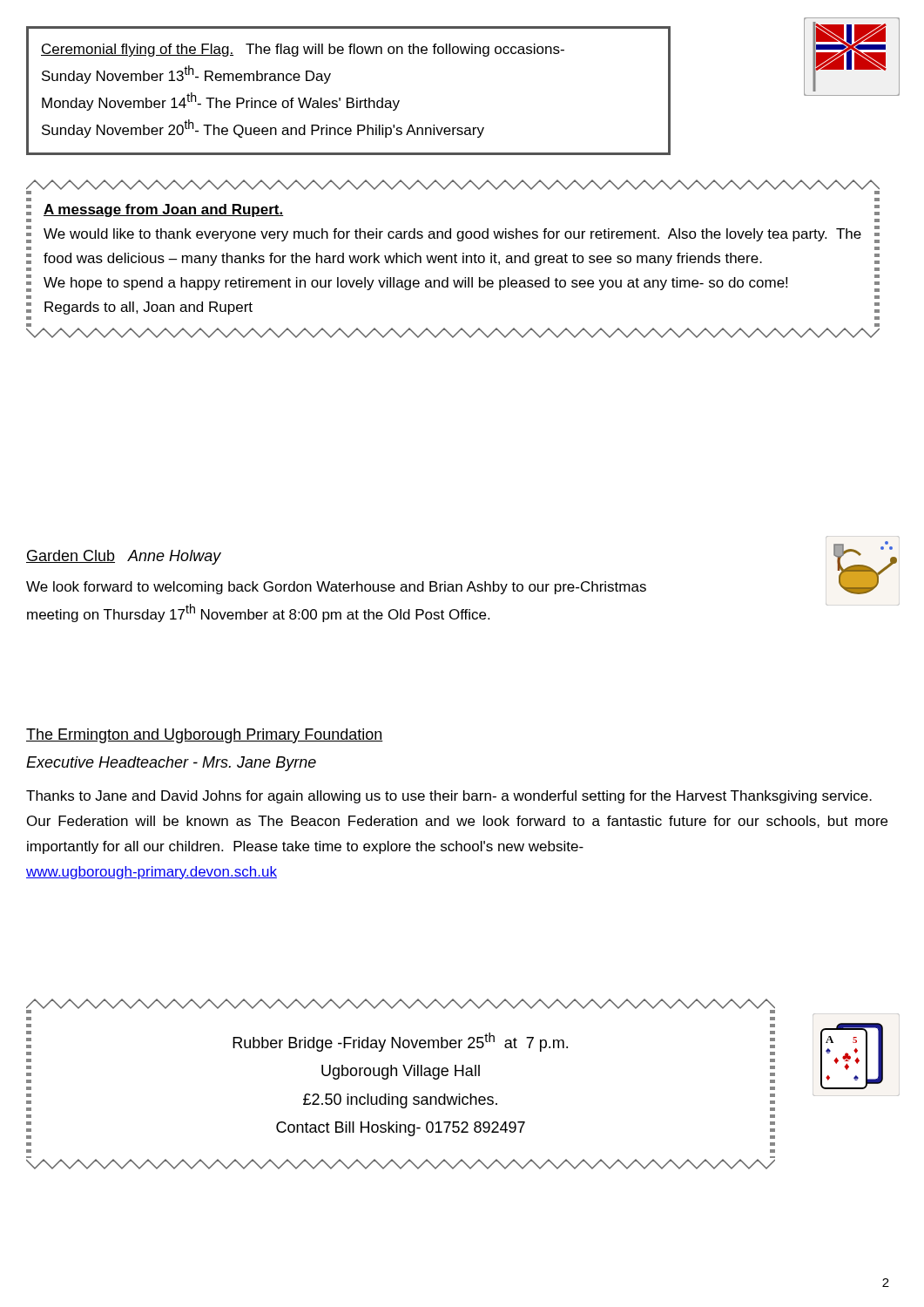Click on the text starting "Ceremonial flying of the Flag. The flag"

point(303,90)
